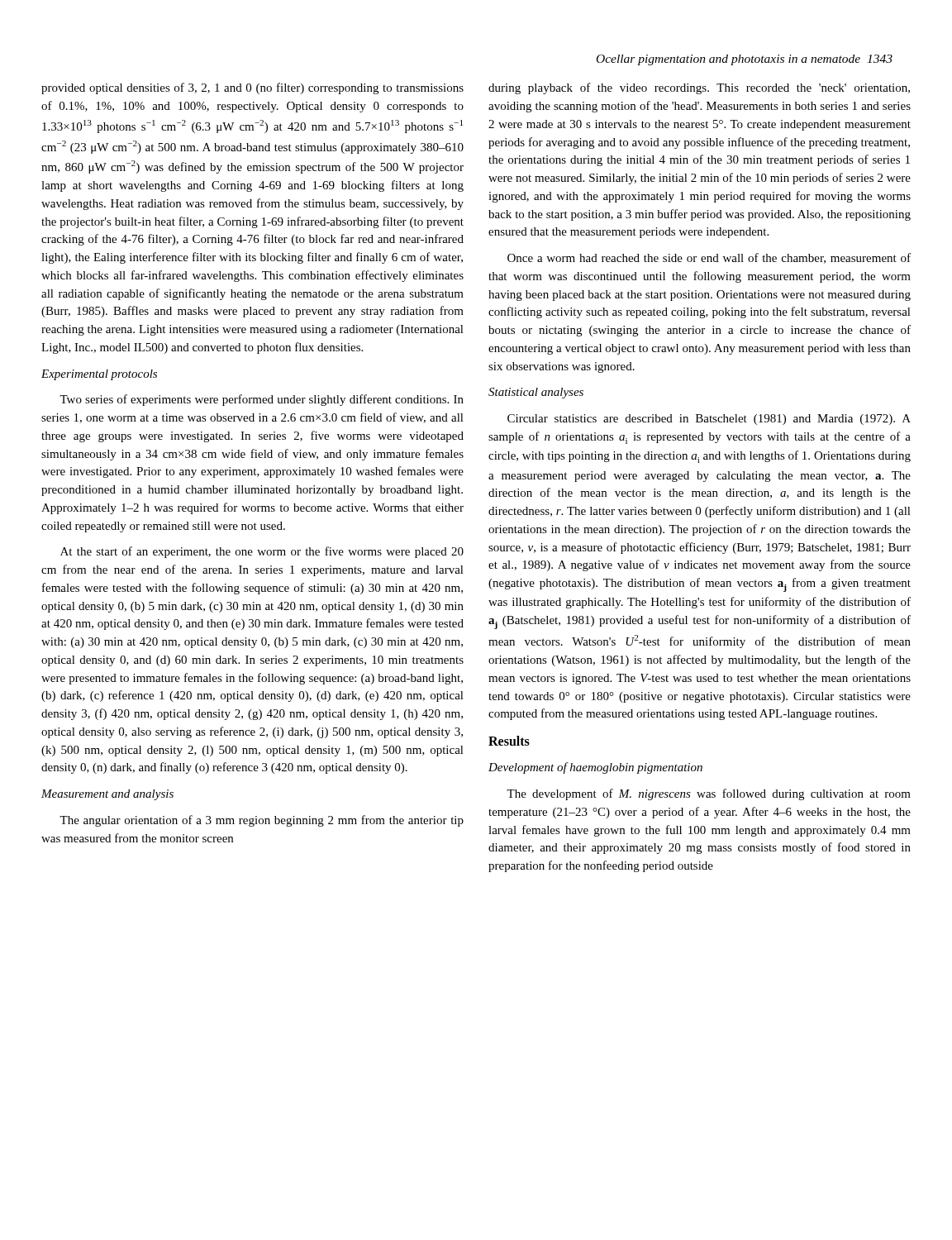Navigate to the text starting "Development of haemoglobin pigmentation"
The width and height of the screenshot is (952, 1240).
pos(700,768)
